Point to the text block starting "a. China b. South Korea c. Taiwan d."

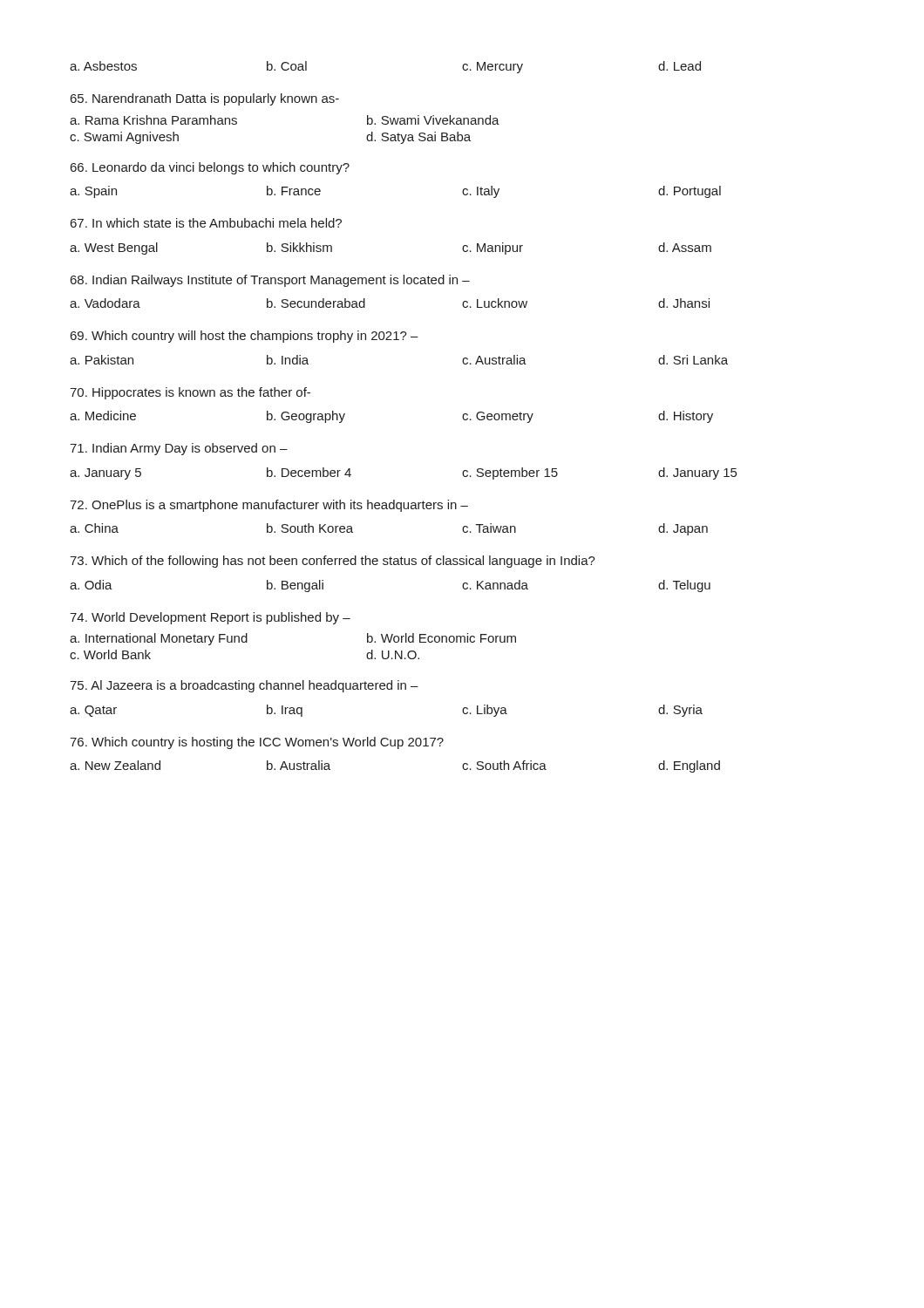(462, 528)
